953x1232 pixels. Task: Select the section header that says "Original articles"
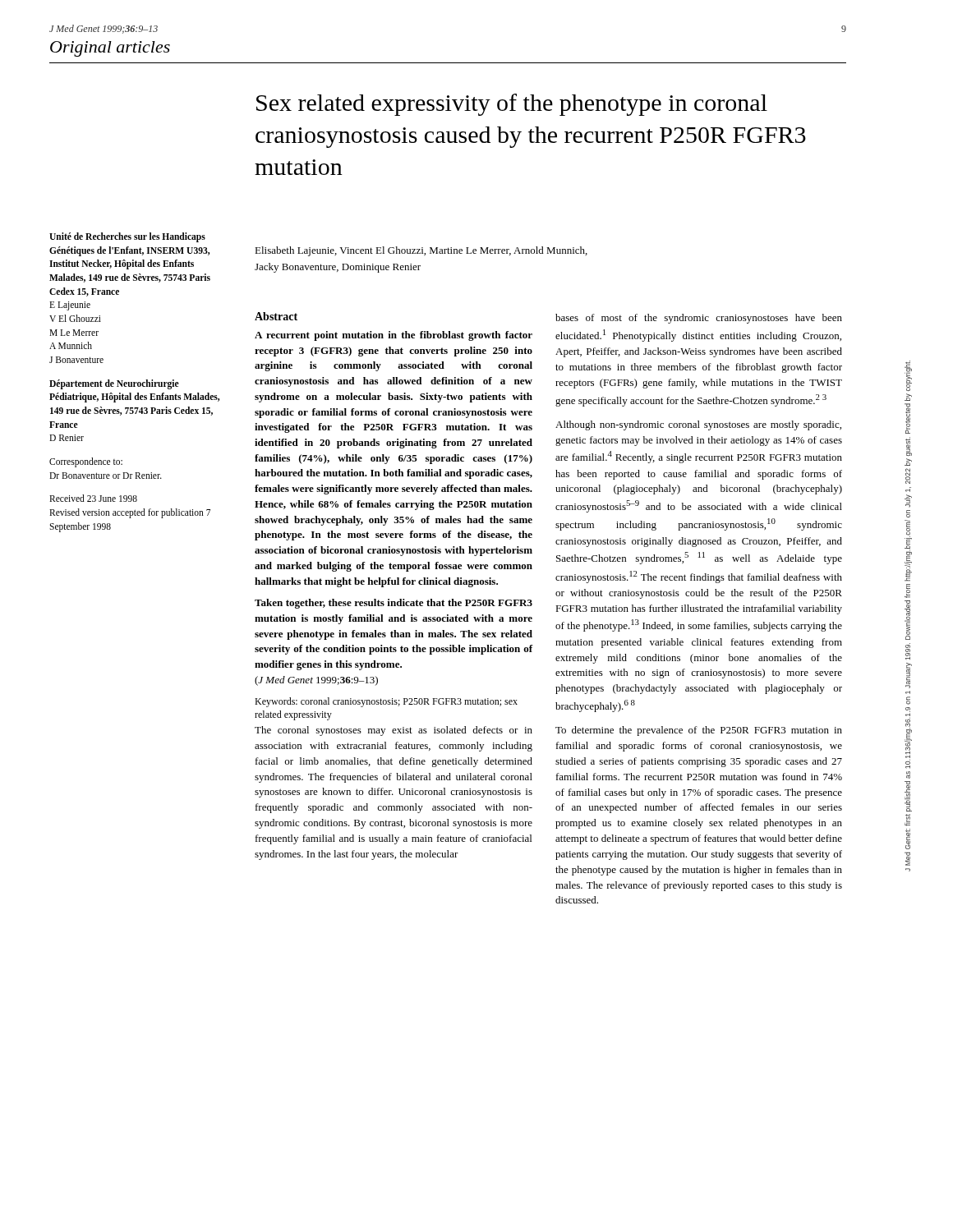click(110, 46)
